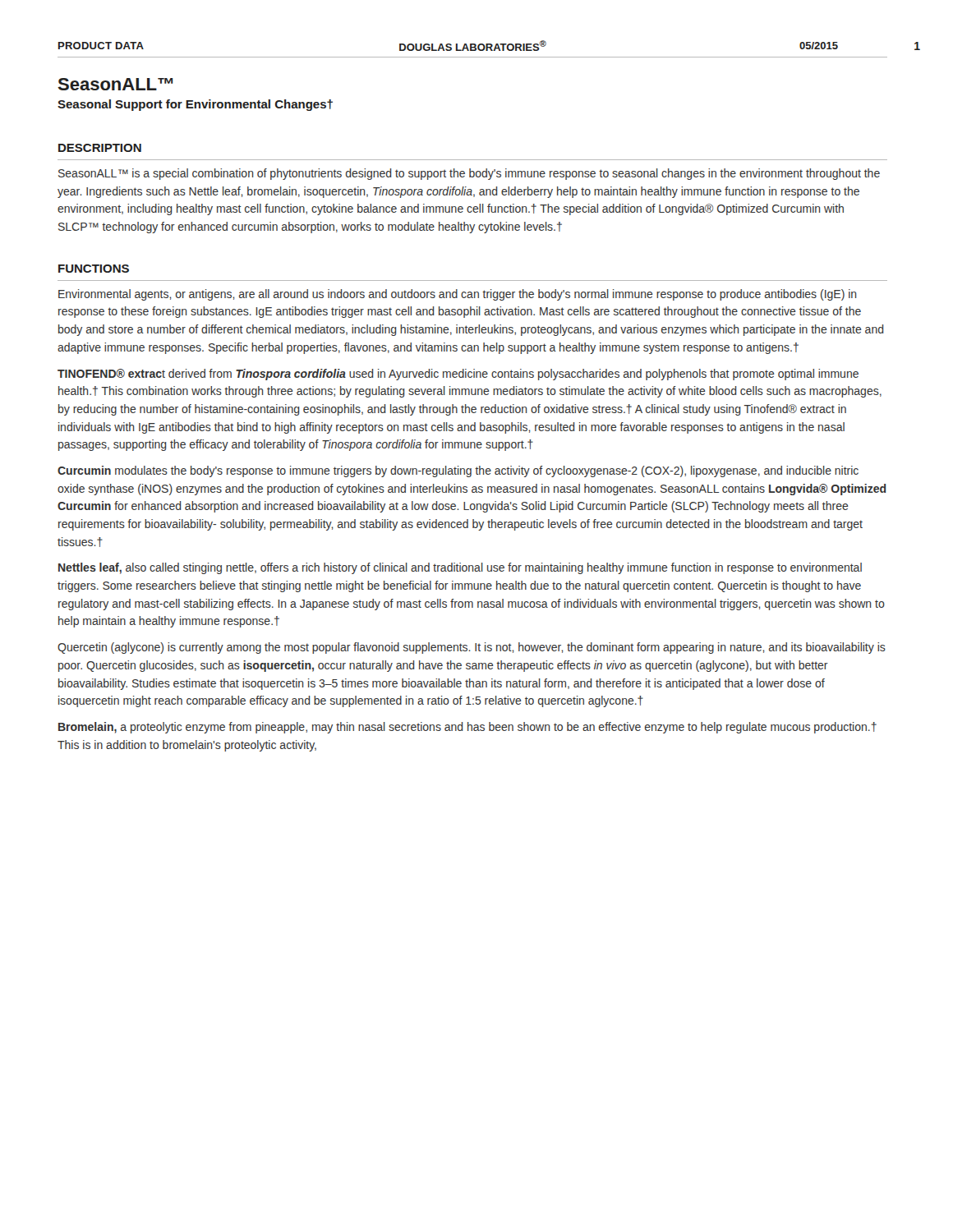
Task: Click on the element starting "Environmental agents, or antigens, are all around us"
Action: click(x=471, y=321)
